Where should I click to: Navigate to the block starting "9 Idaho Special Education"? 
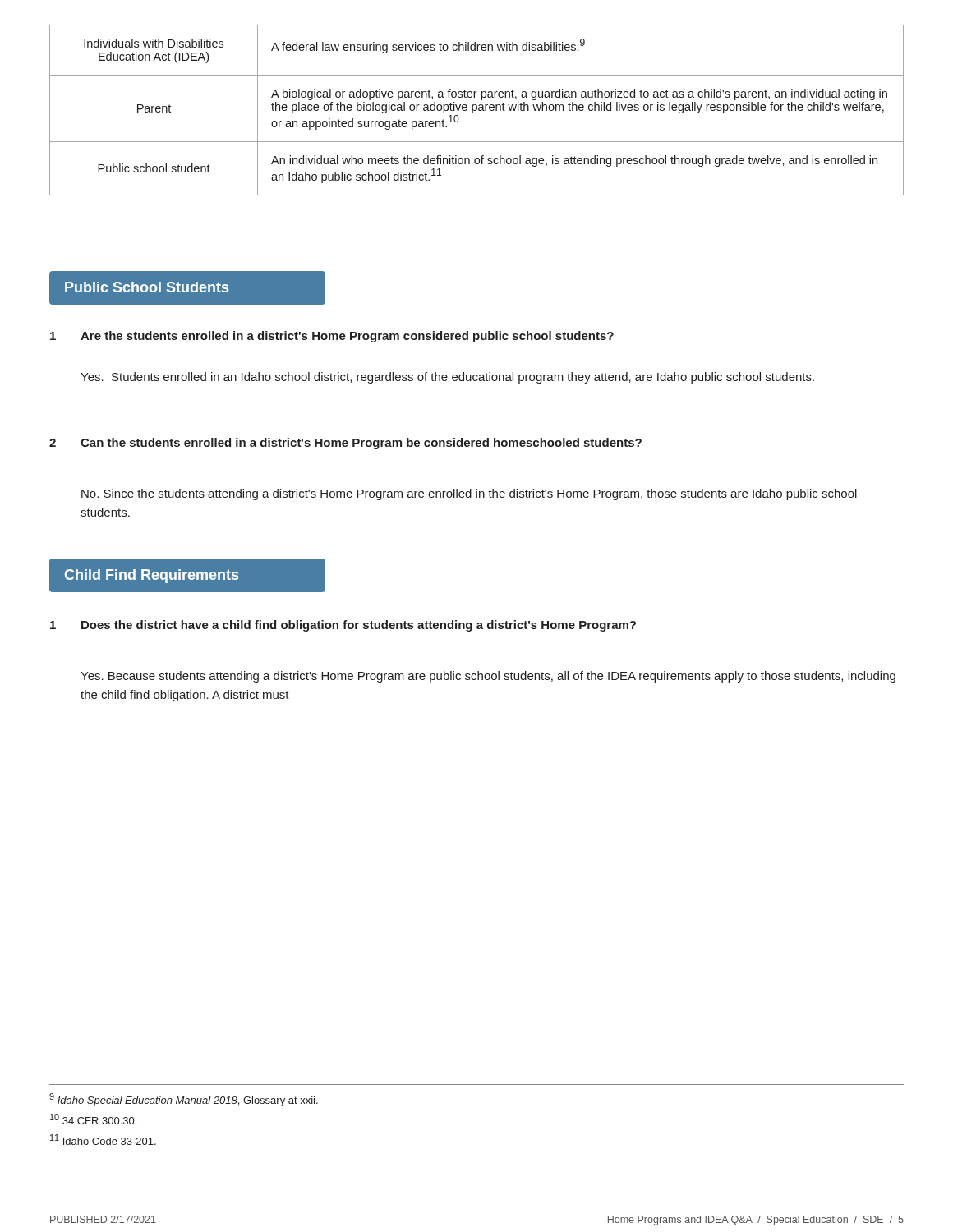click(184, 1099)
